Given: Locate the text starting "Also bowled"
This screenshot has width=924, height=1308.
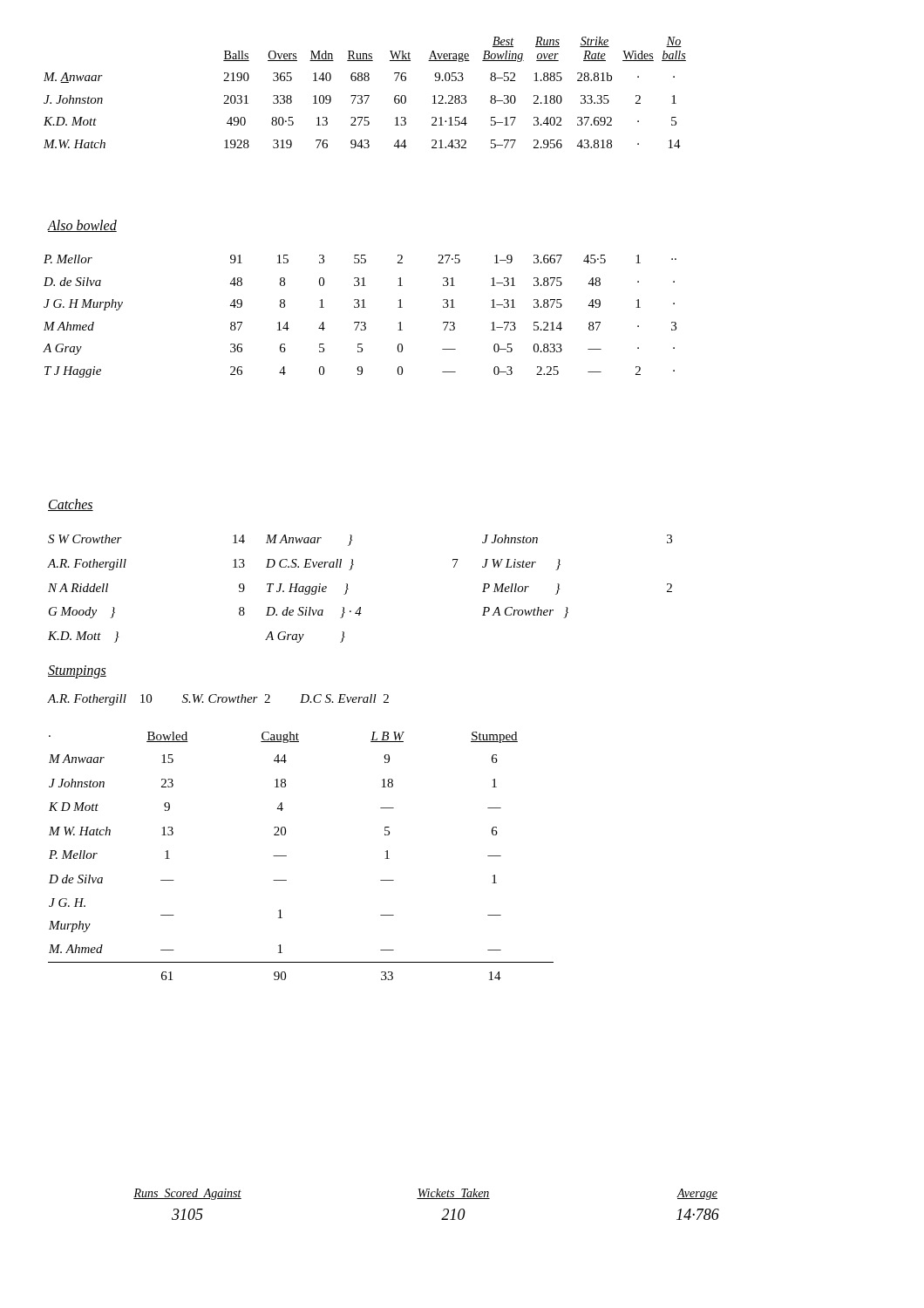Looking at the screenshot, I should coord(82,225).
